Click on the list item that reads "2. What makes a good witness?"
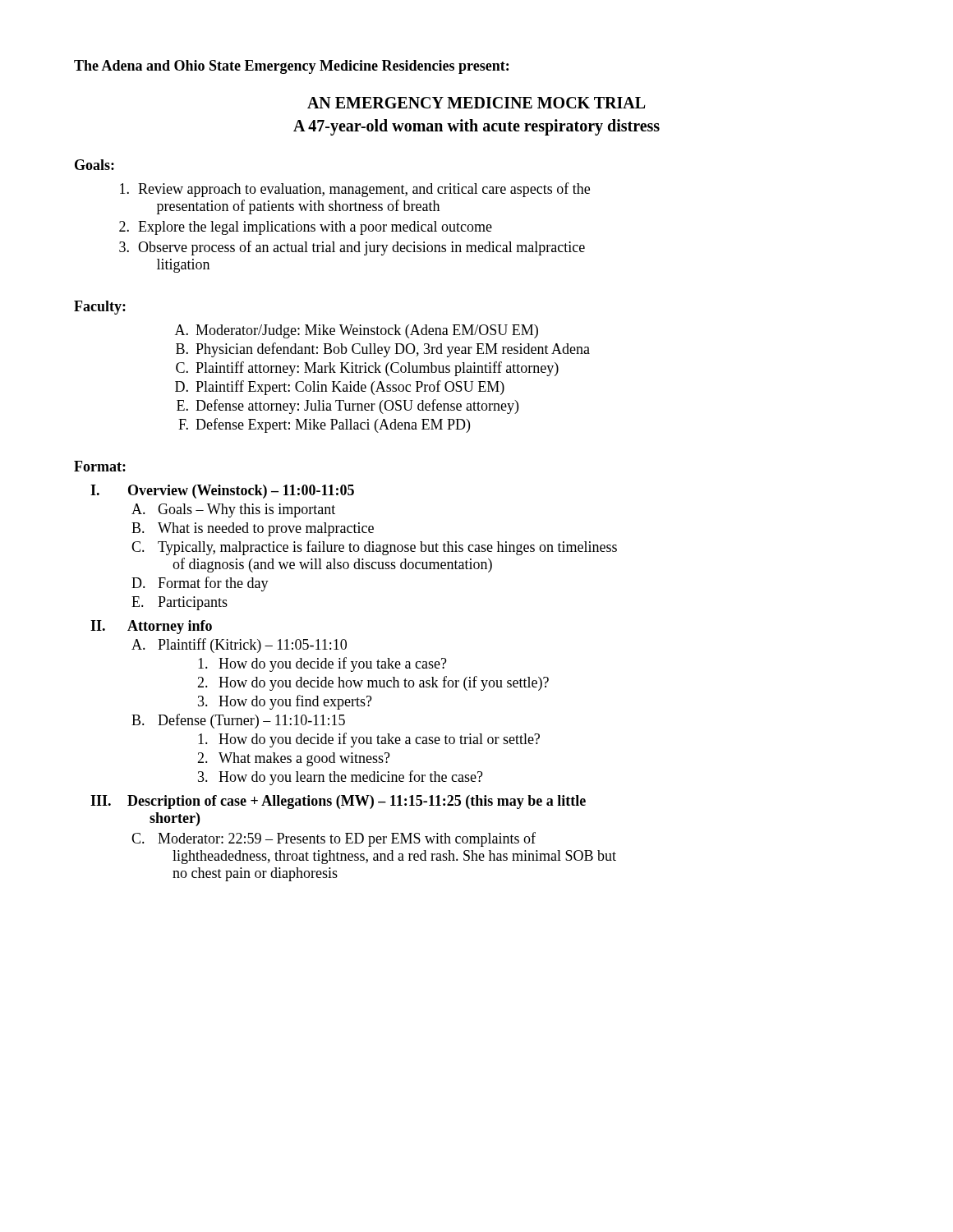 [x=294, y=759]
